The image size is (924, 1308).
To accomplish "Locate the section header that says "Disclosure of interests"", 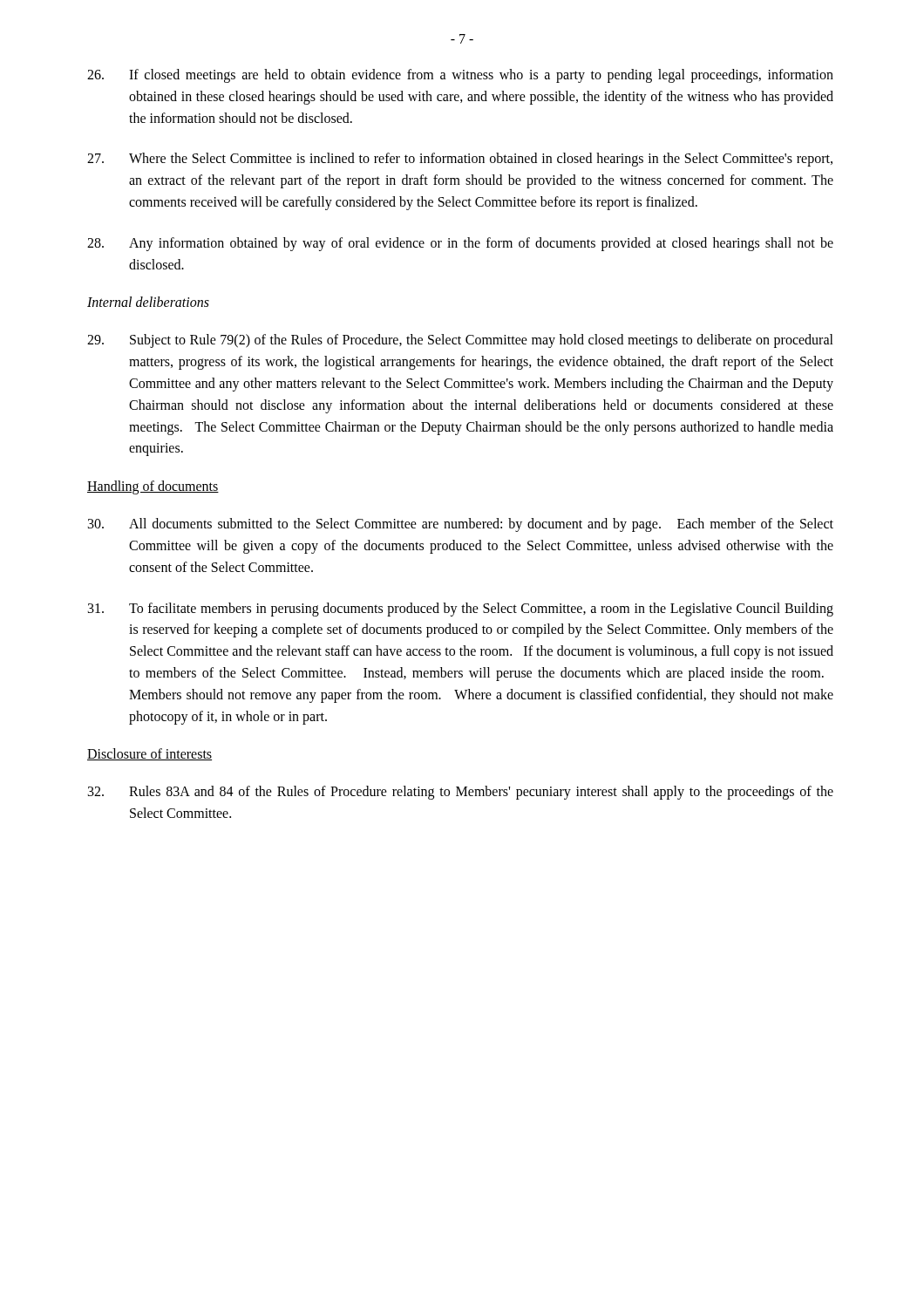I will 150,754.
